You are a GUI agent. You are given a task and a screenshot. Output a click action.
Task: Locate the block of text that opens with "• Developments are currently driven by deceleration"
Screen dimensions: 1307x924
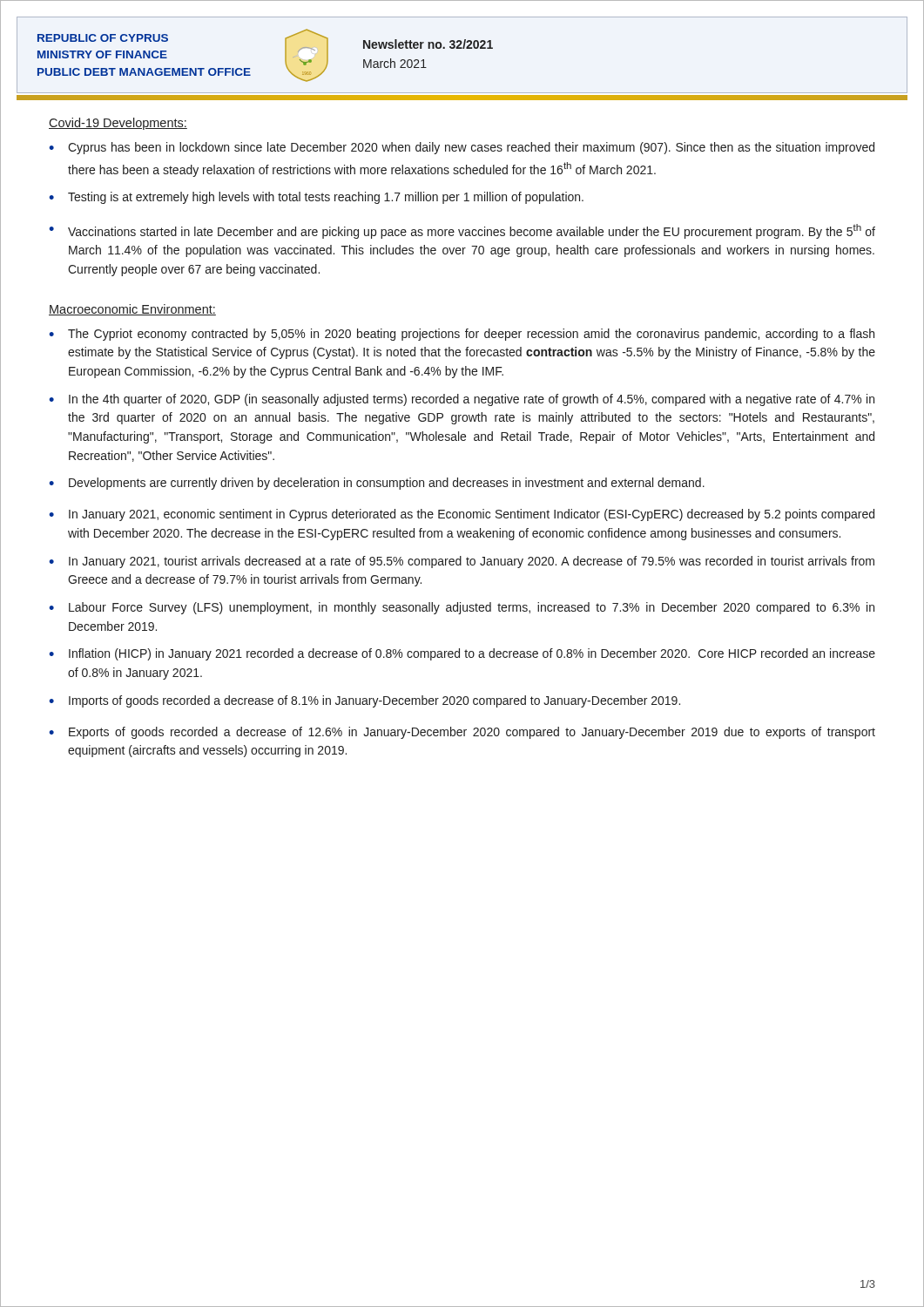462,486
